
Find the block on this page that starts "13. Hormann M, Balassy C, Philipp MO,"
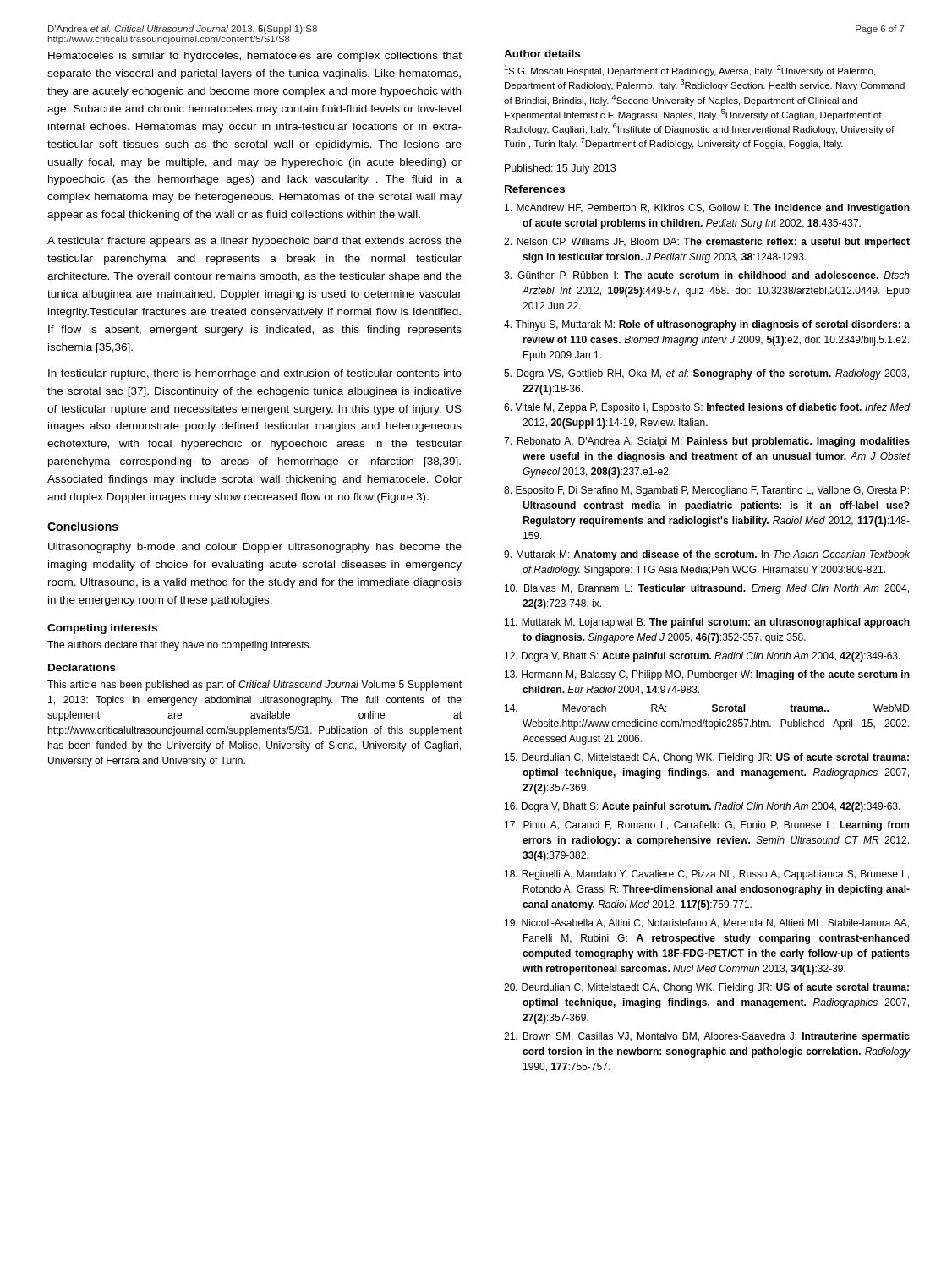click(707, 682)
